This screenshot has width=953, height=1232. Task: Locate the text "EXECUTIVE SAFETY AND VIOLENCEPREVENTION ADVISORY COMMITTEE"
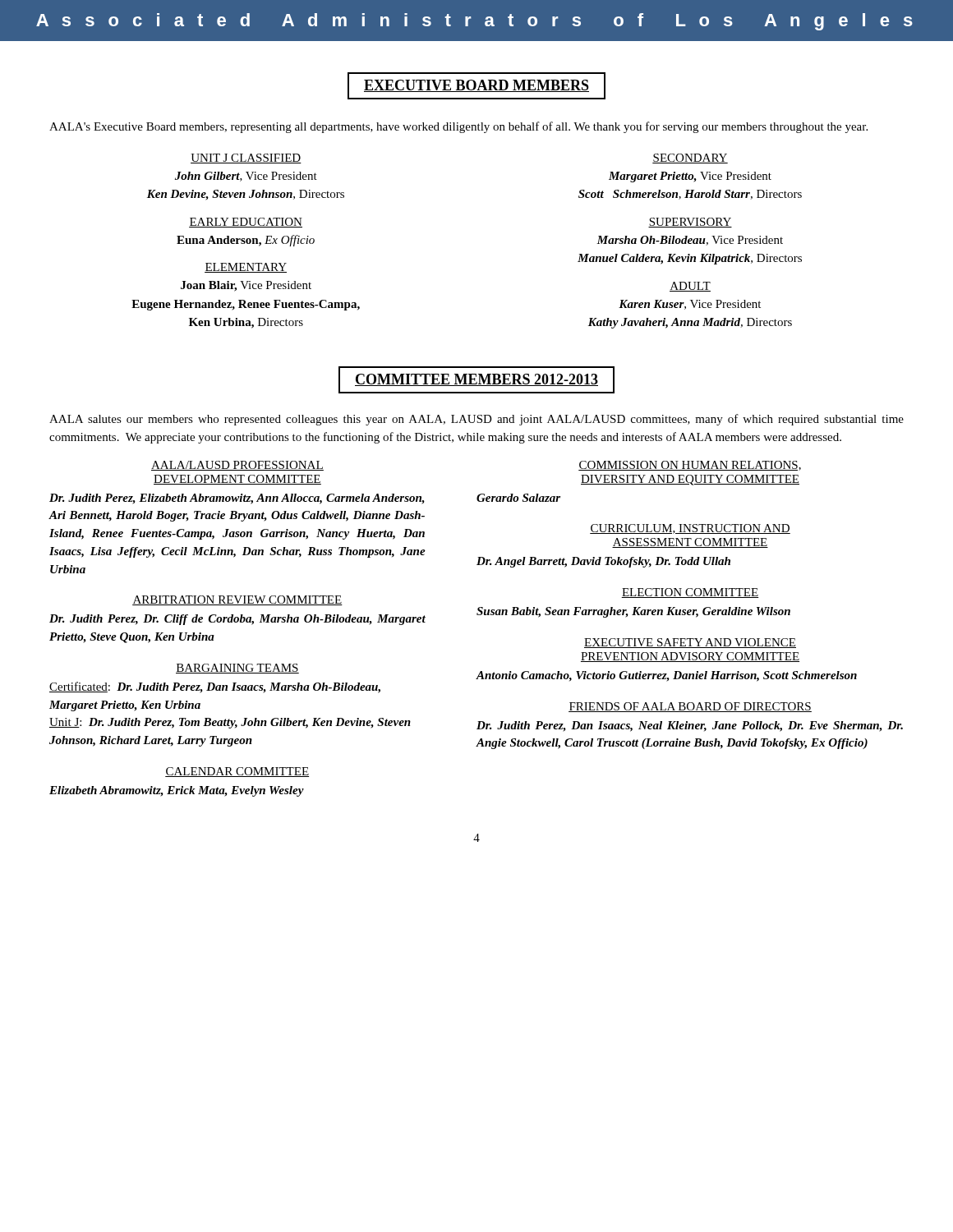690,649
